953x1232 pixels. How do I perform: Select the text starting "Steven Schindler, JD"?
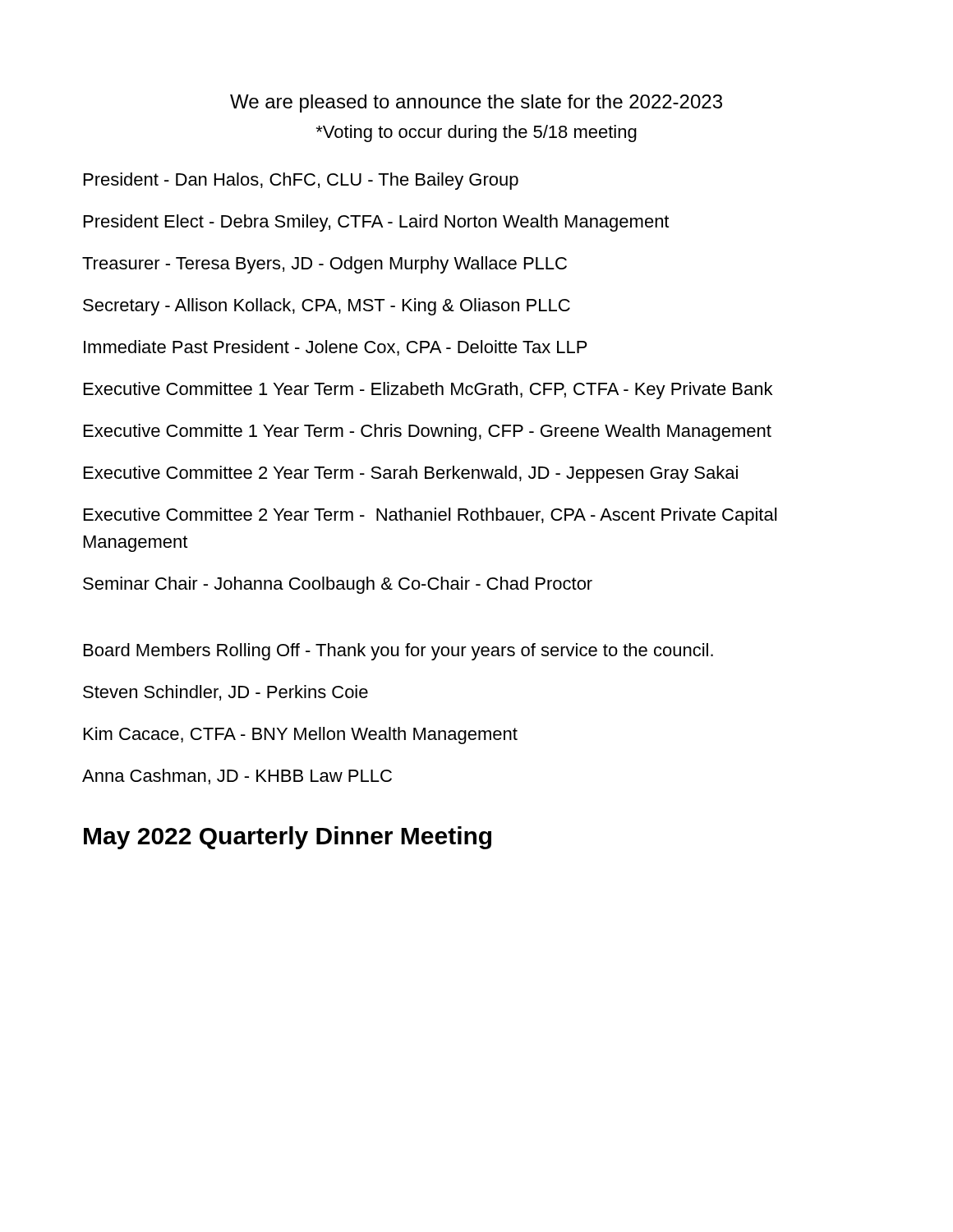point(225,692)
